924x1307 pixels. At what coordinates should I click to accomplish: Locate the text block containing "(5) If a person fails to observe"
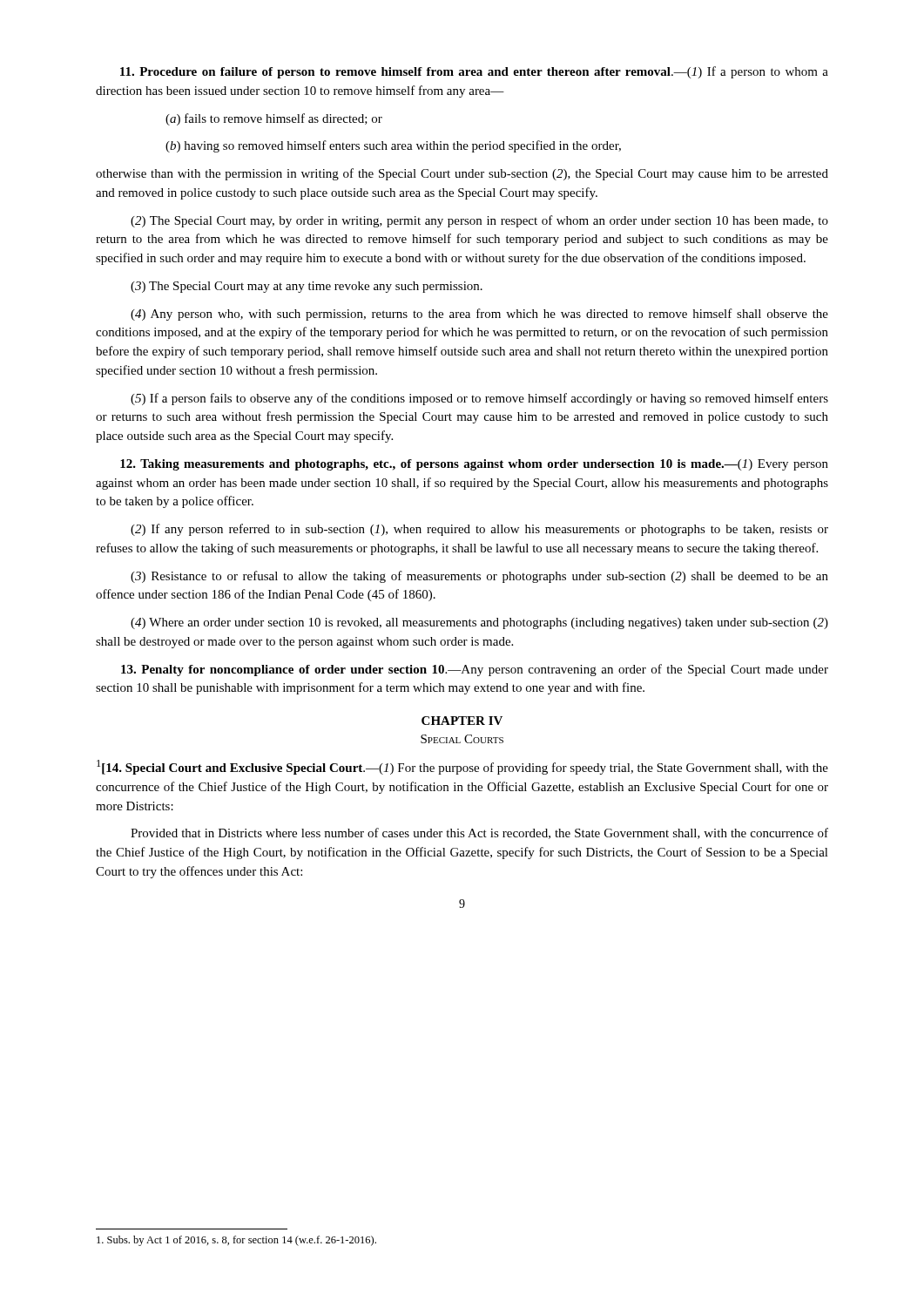click(x=462, y=418)
